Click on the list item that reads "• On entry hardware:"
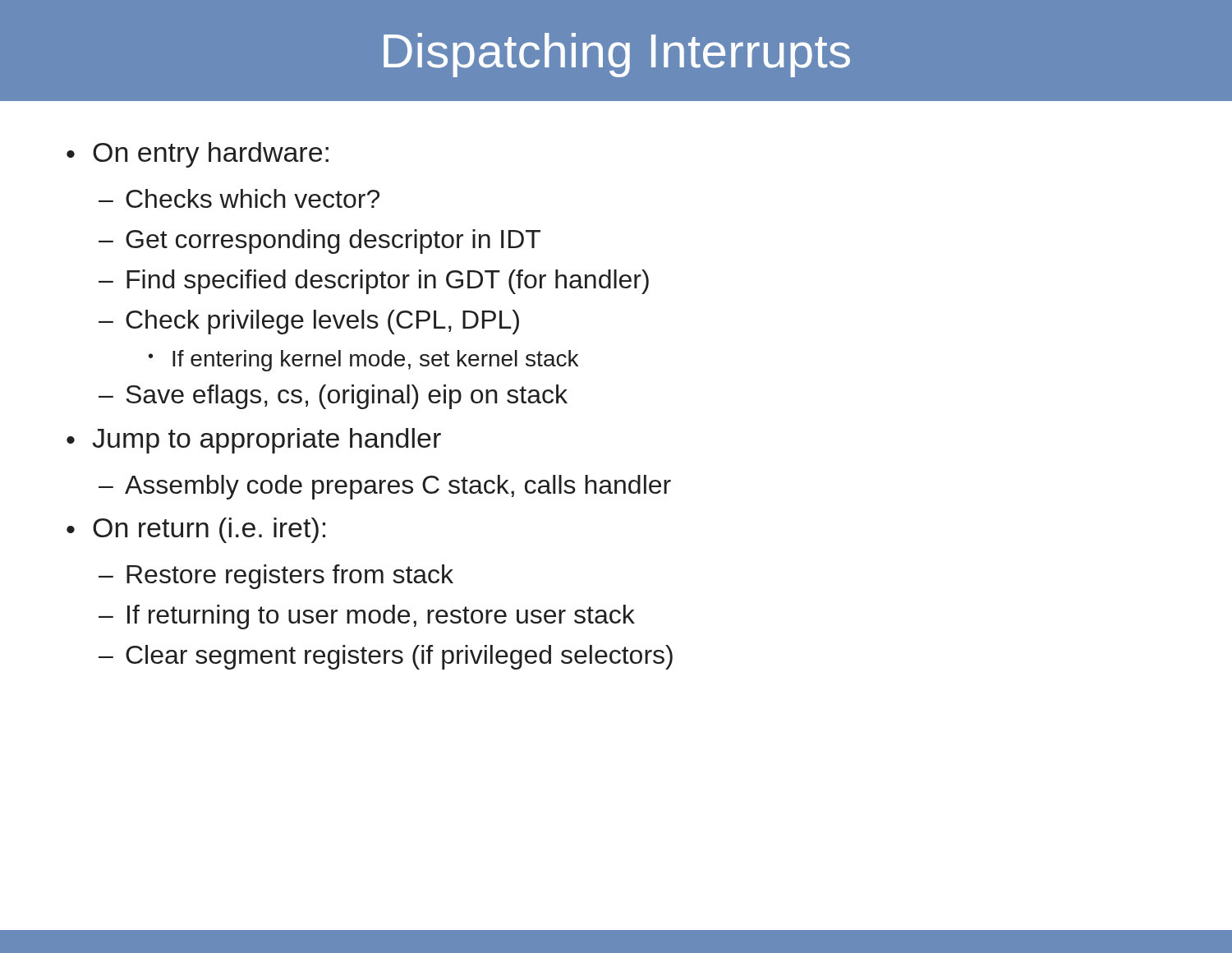The width and height of the screenshot is (1232, 953). 198,154
